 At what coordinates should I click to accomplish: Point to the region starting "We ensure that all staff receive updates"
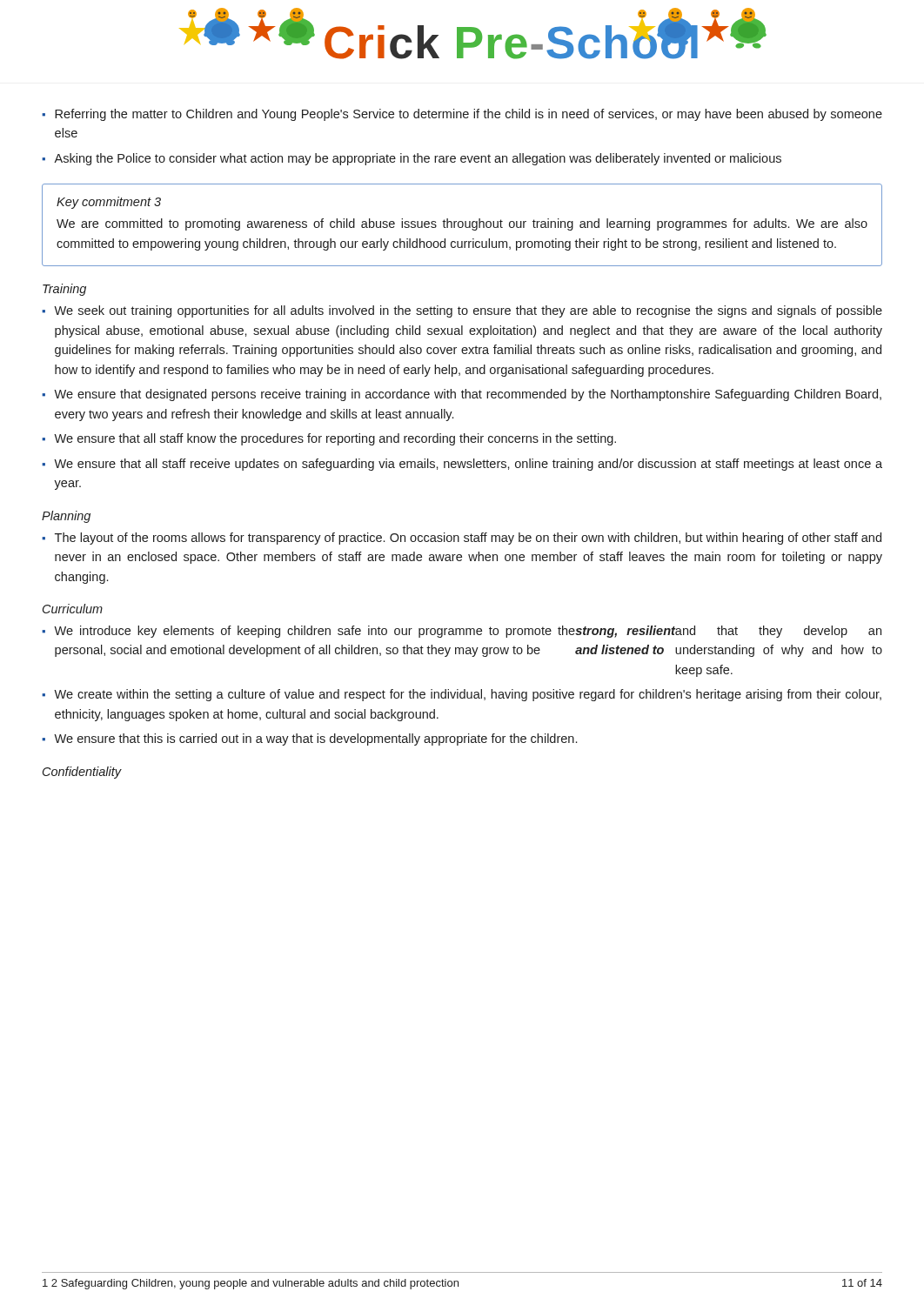coord(468,473)
